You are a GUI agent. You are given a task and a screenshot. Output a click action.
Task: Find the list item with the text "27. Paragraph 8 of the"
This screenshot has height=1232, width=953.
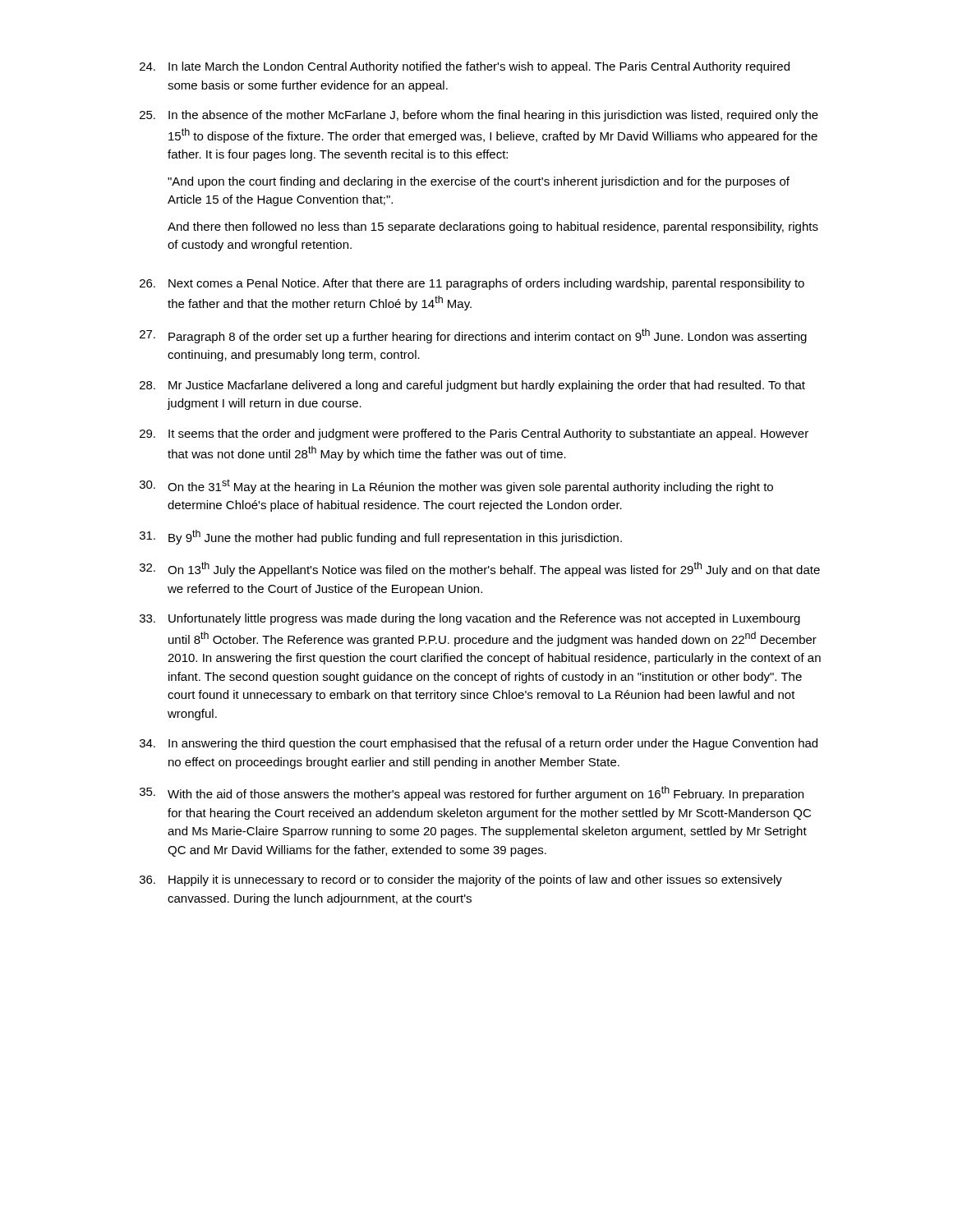click(x=464, y=345)
